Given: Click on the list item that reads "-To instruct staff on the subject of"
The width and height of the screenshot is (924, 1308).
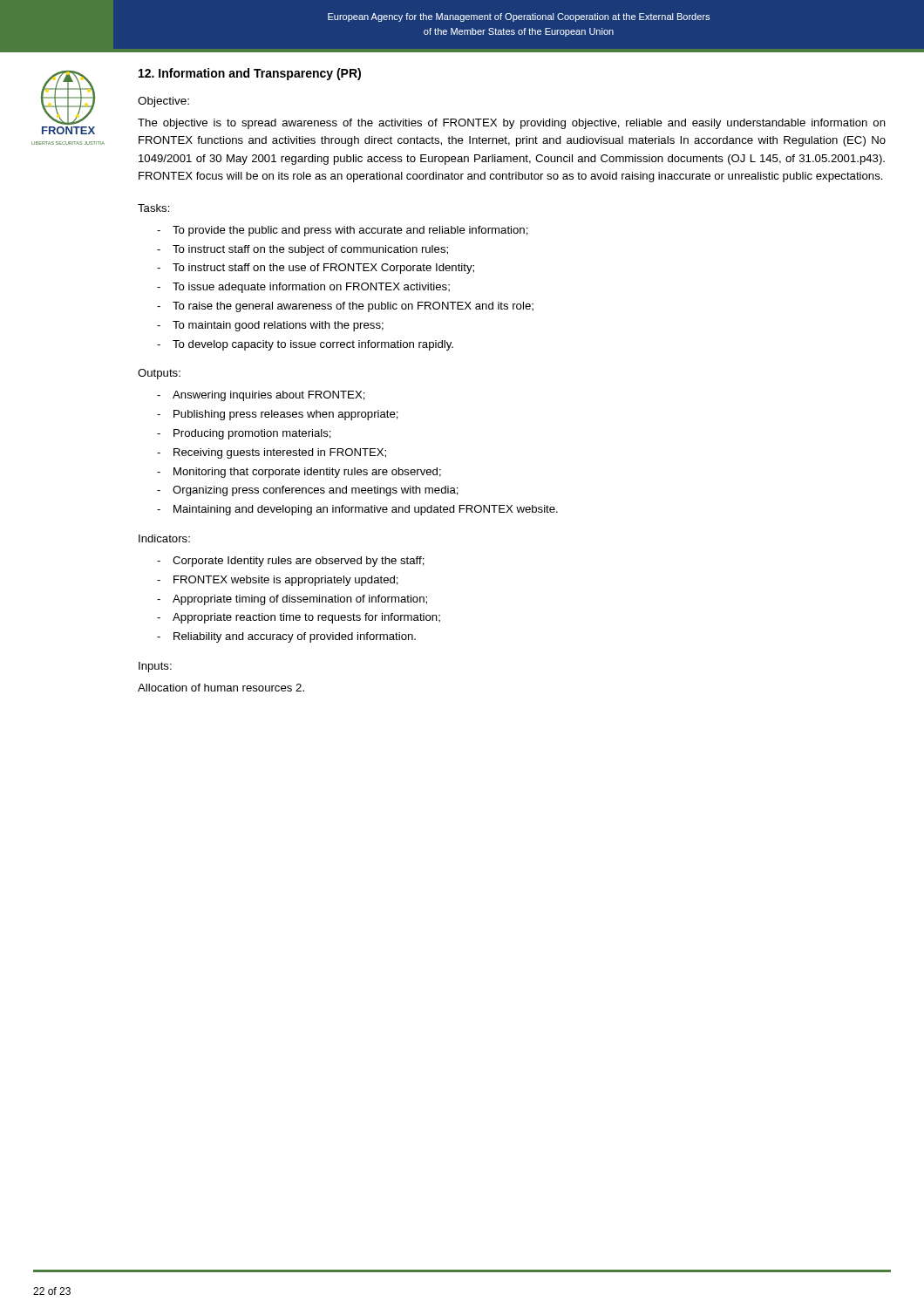Looking at the screenshot, I should pos(303,249).
